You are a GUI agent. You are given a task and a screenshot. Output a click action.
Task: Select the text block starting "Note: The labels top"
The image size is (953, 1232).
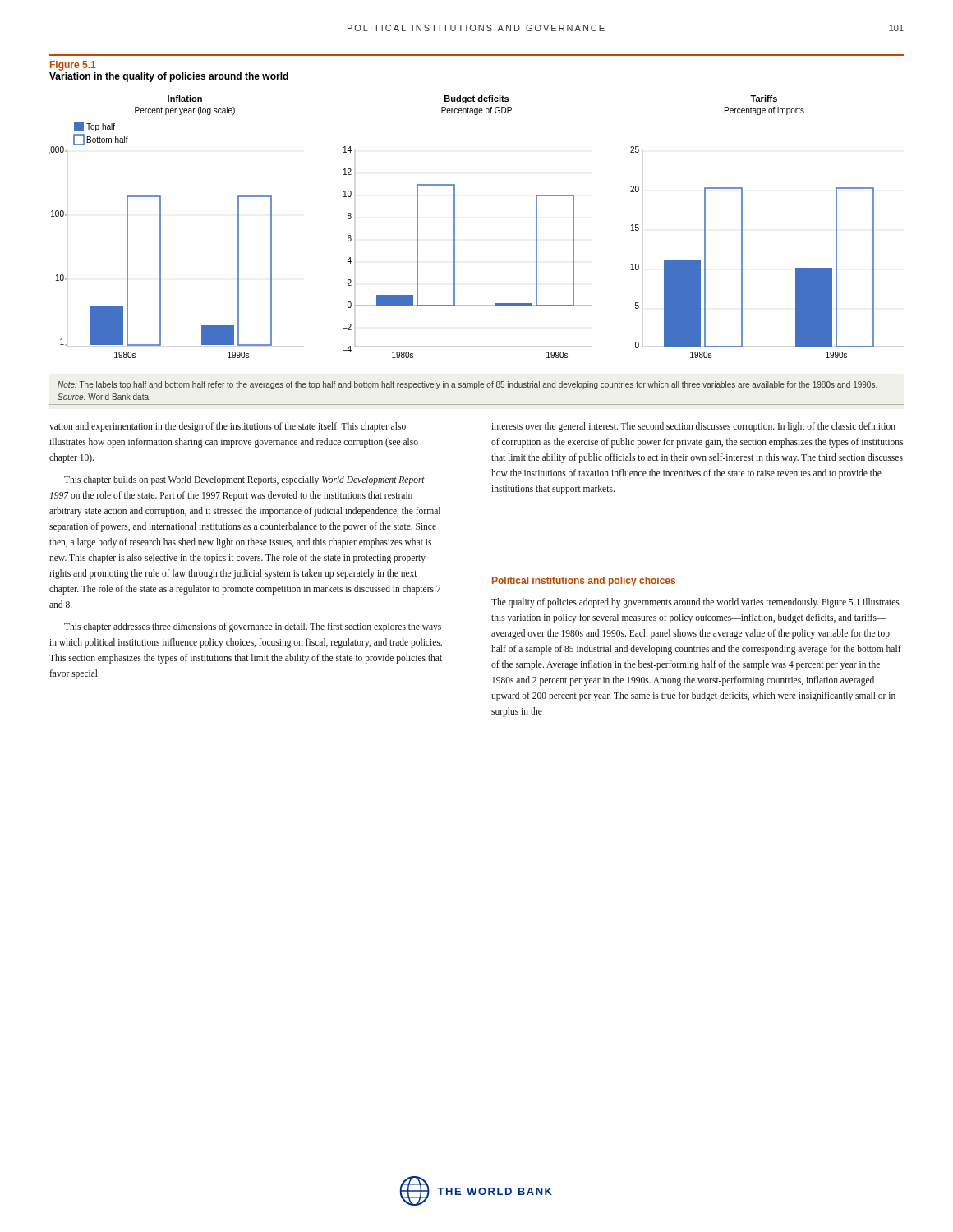click(468, 391)
